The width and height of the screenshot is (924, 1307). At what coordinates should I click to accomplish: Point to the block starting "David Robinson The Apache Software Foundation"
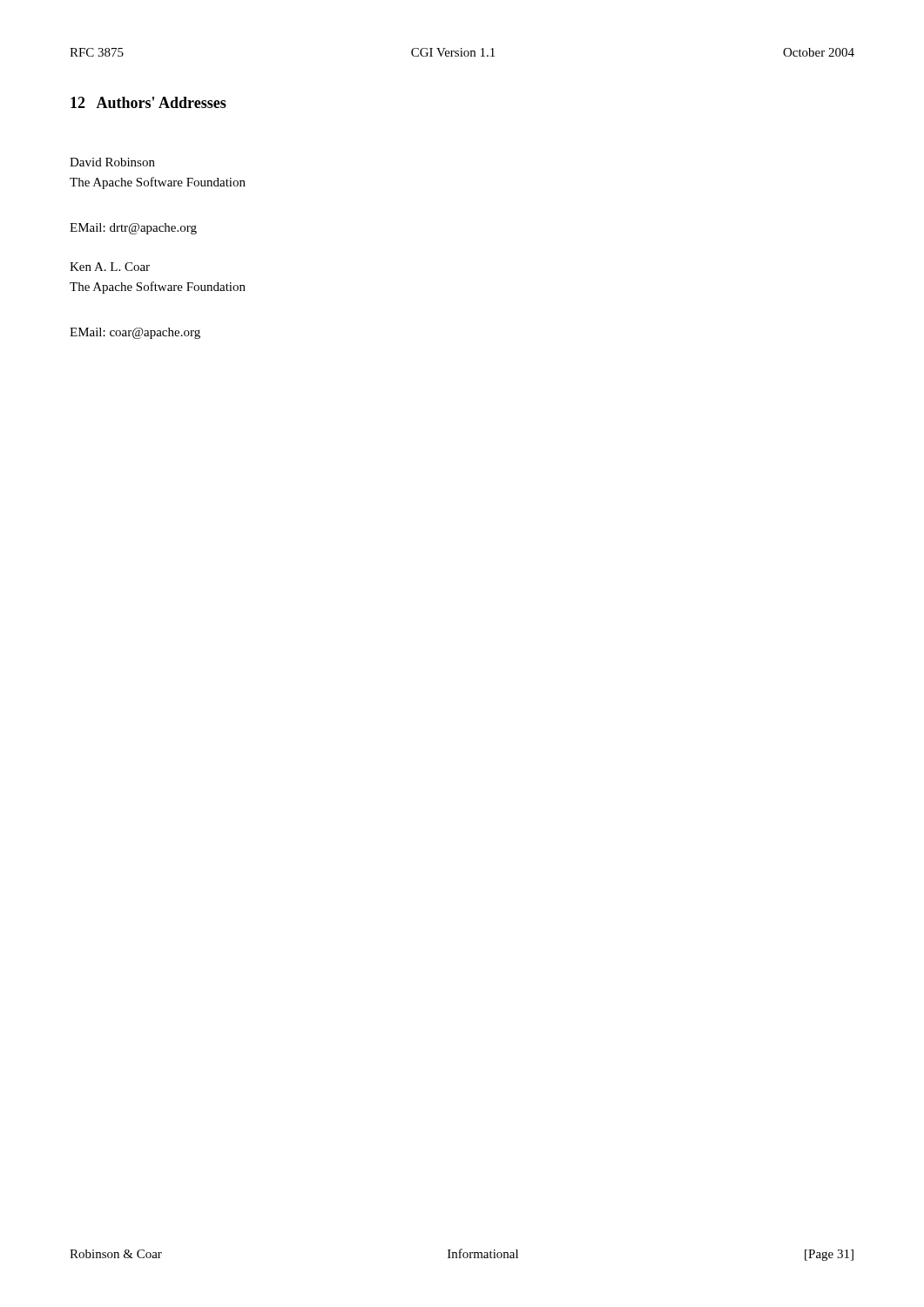pos(158,172)
